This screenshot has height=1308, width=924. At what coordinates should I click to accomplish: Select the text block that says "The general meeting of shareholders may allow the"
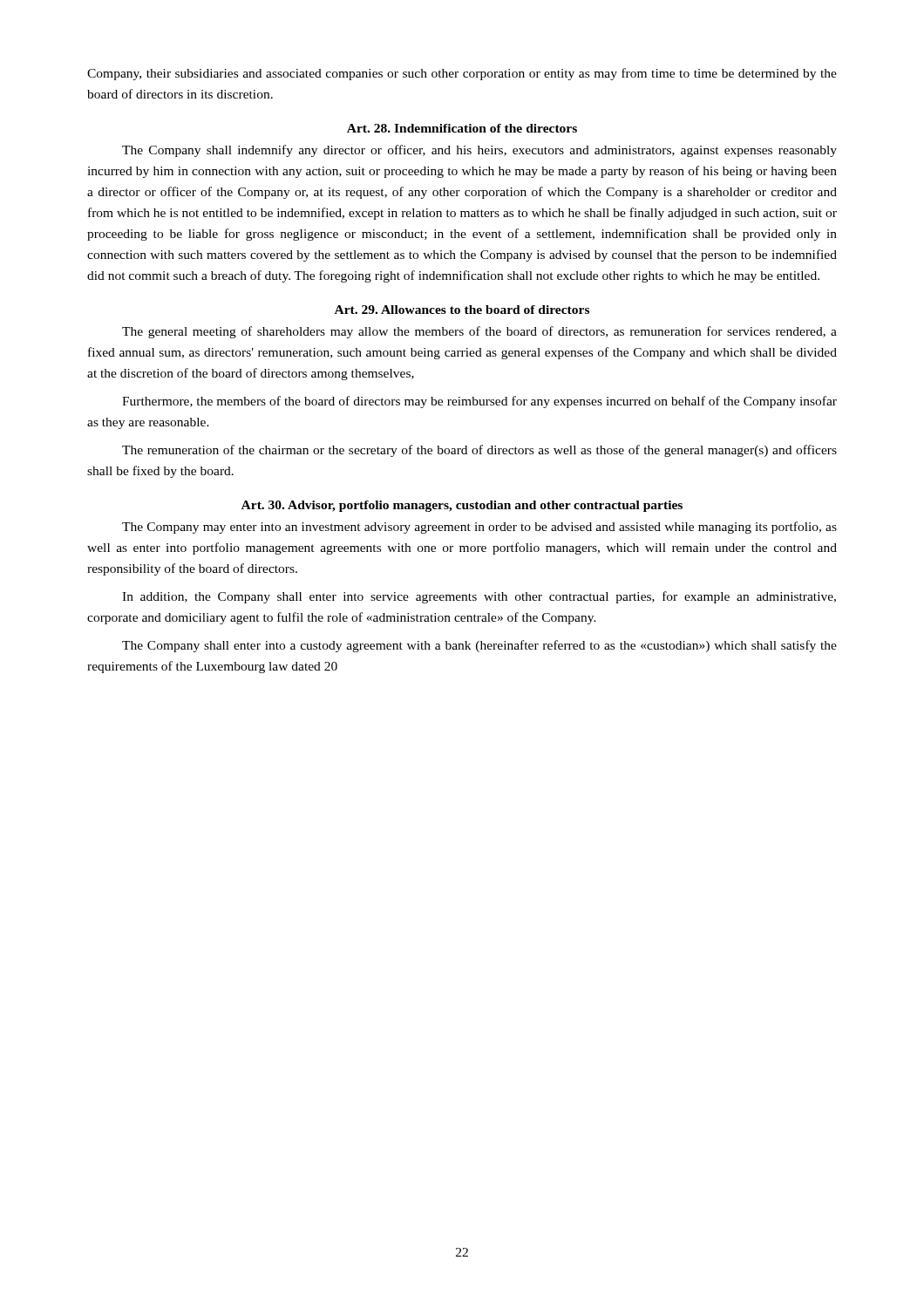[462, 352]
